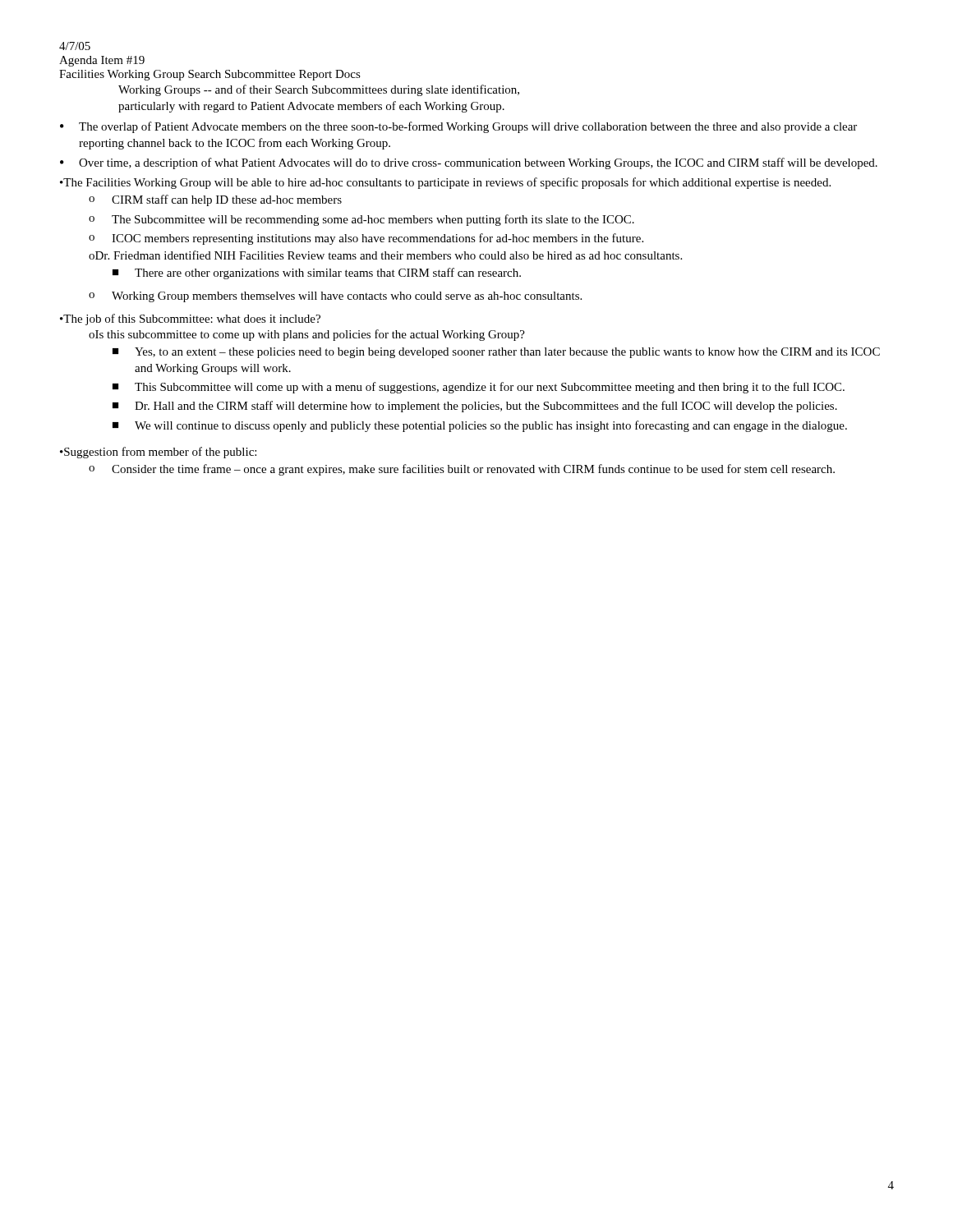
Task: Locate the list item containing "o Dr. Friedman identified NIH Facilities Review teams"
Action: (x=386, y=266)
